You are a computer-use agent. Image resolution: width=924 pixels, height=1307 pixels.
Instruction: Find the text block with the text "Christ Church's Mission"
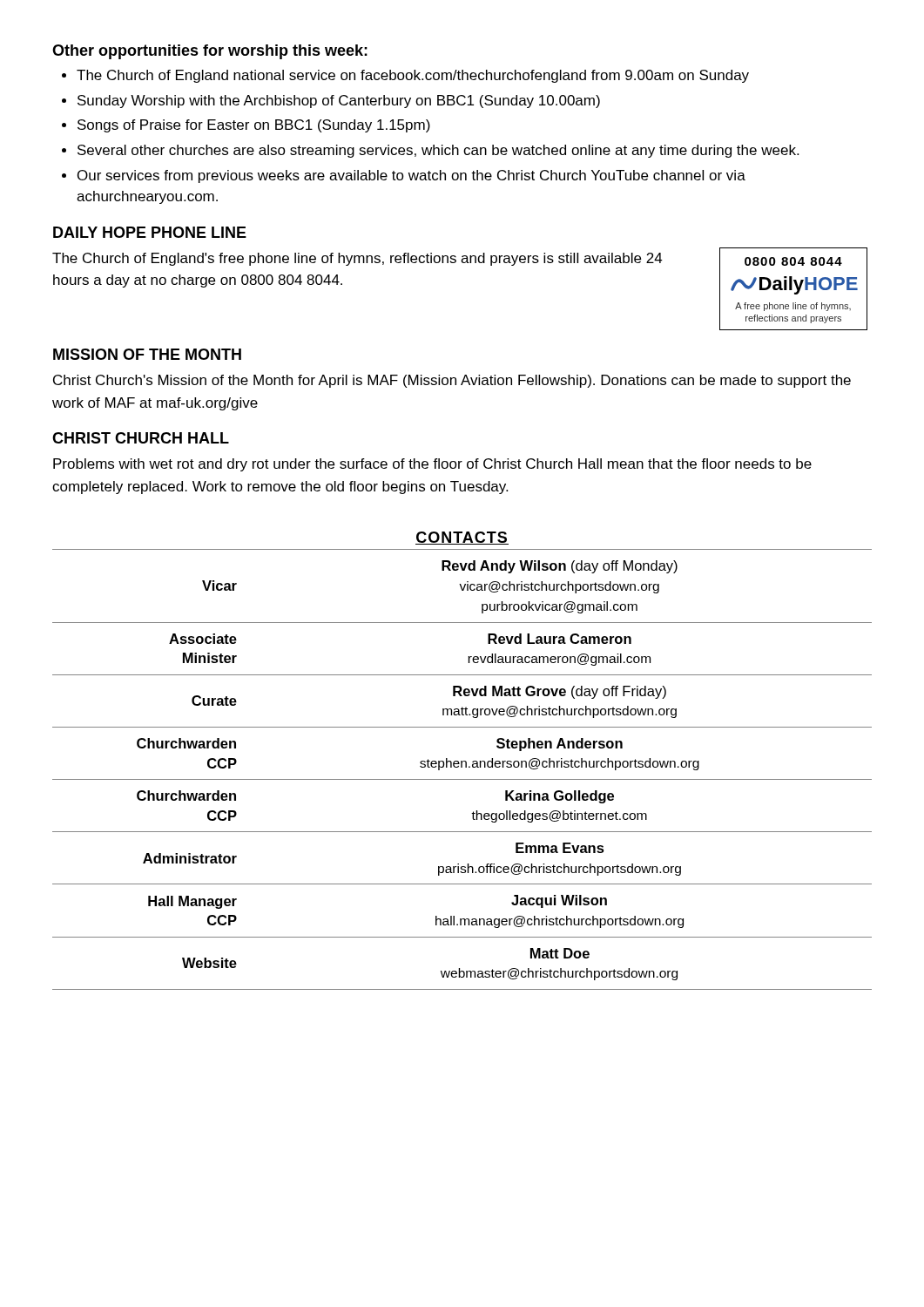click(452, 392)
